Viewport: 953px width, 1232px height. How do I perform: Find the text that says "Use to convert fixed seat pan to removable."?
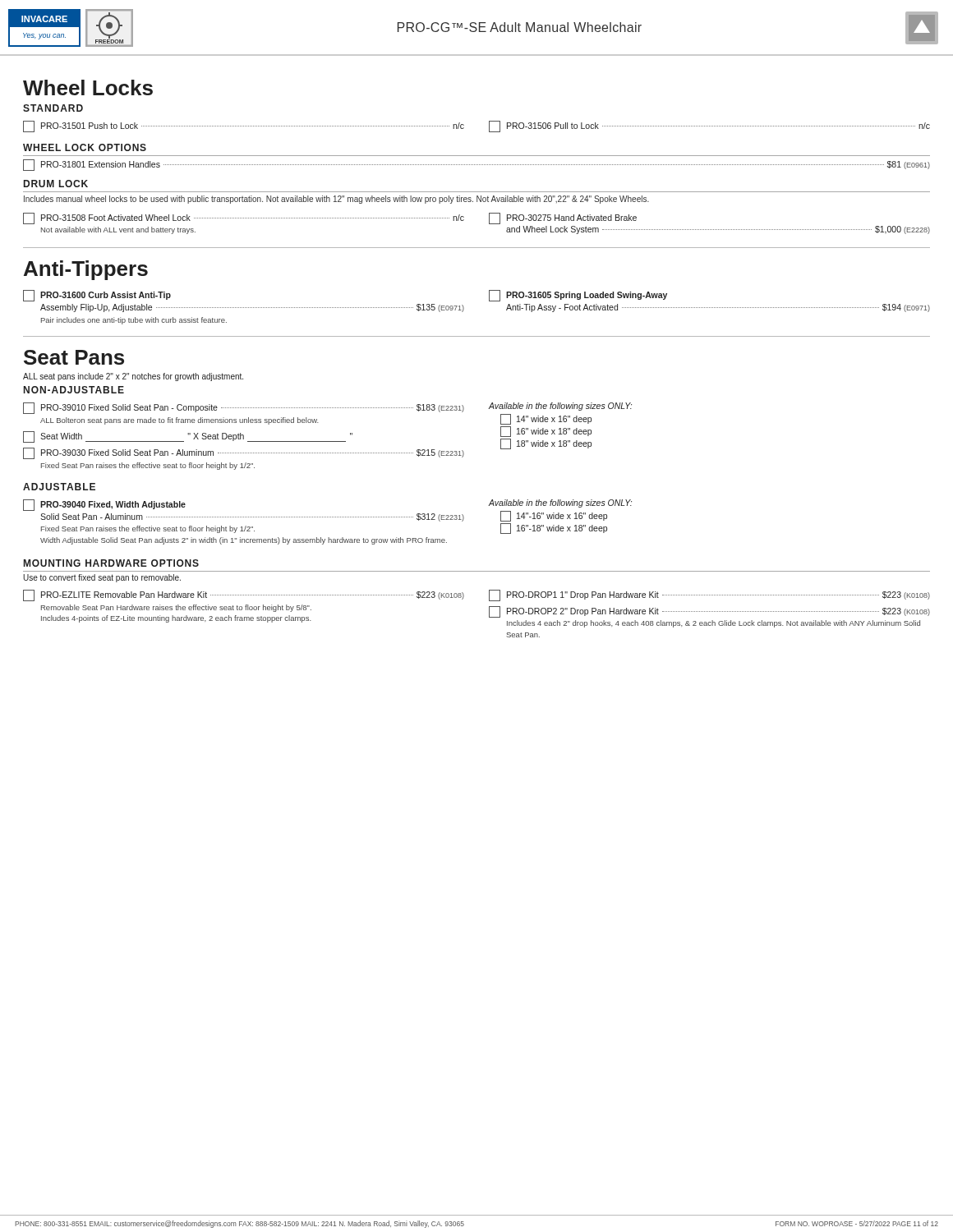tap(102, 578)
